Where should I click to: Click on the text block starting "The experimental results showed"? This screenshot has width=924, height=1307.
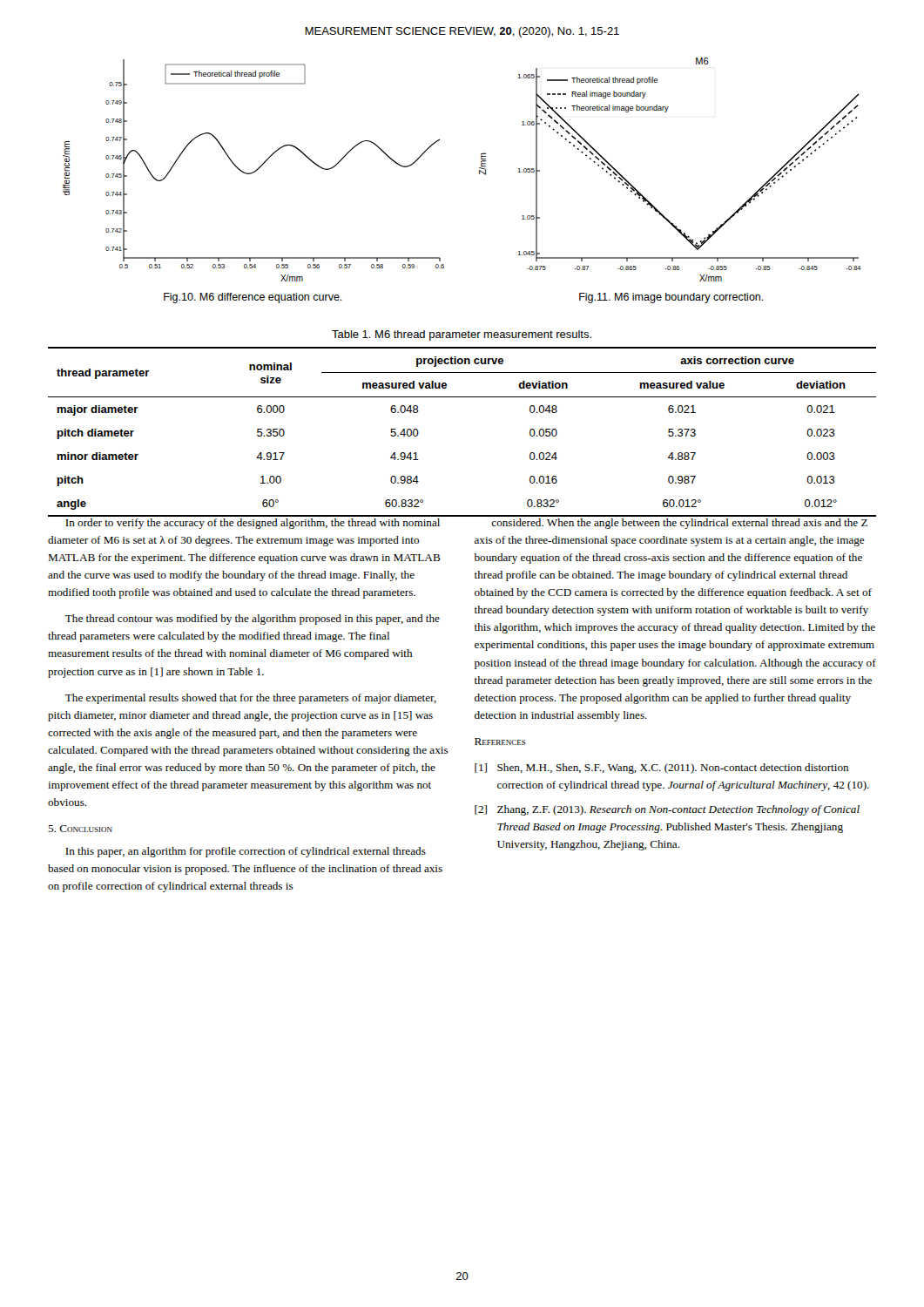248,750
